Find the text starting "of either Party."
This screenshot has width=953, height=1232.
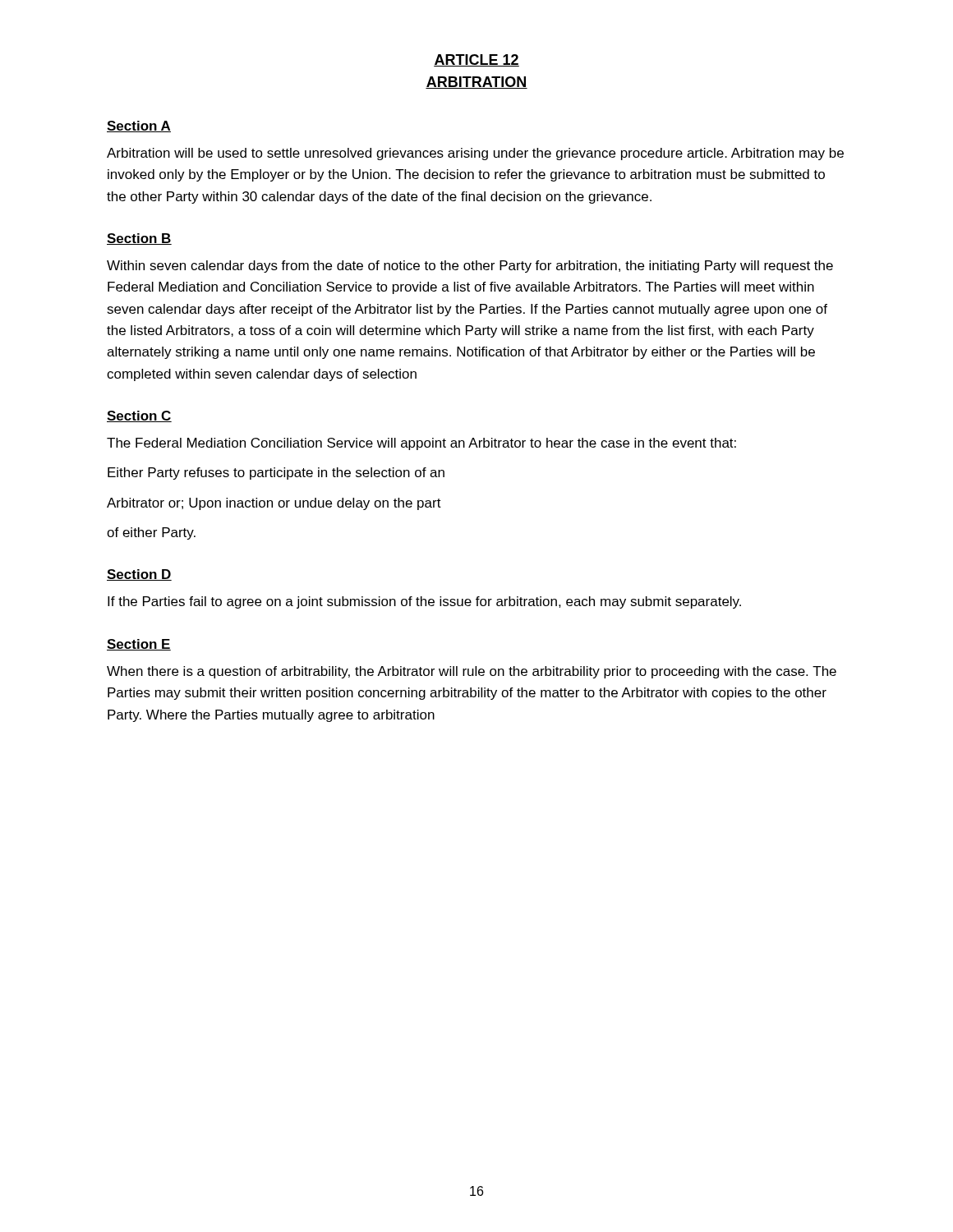152,533
